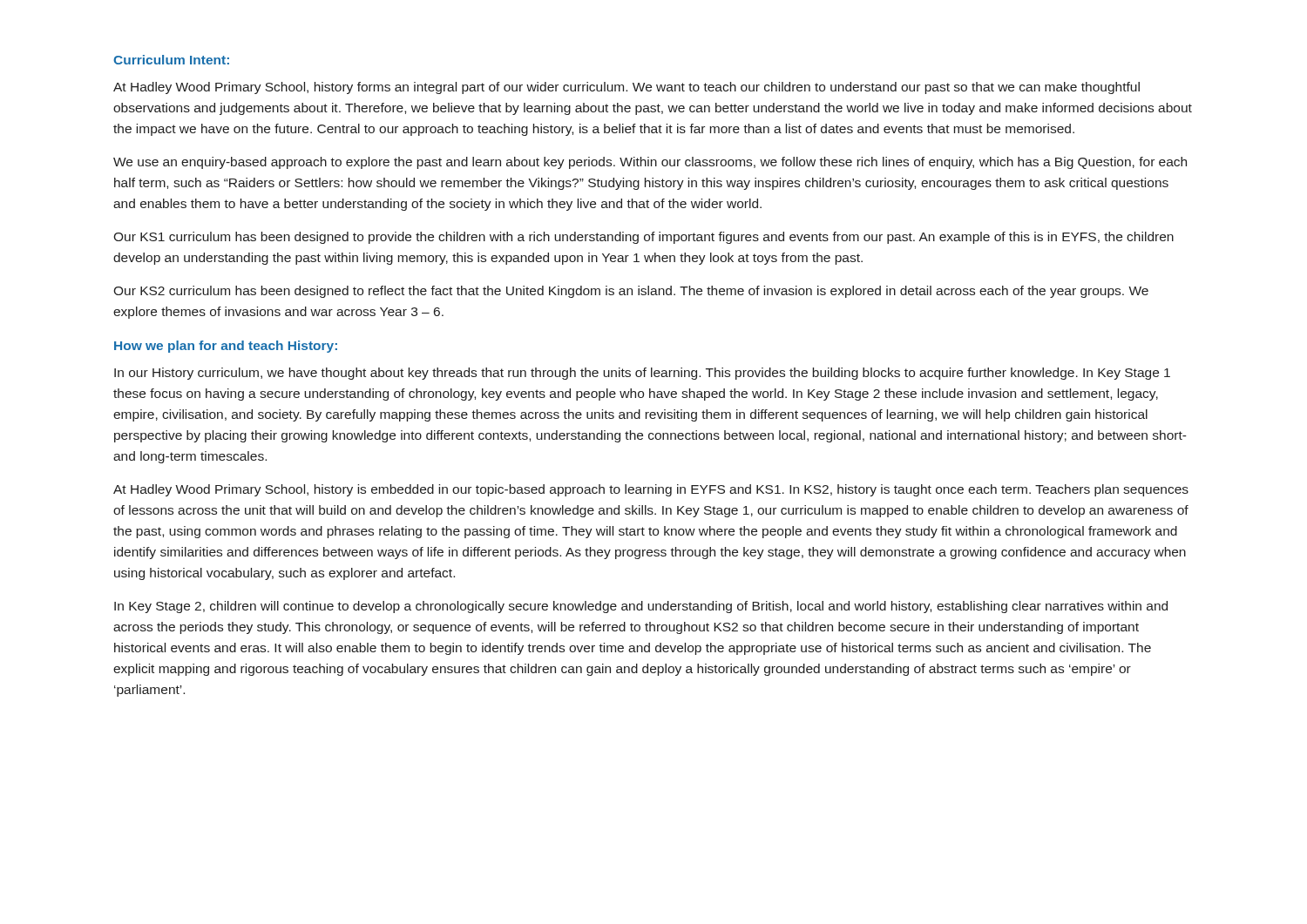Find the section header with the text "Curriculum Intent:"
The width and height of the screenshot is (1307, 924).
tap(172, 60)
